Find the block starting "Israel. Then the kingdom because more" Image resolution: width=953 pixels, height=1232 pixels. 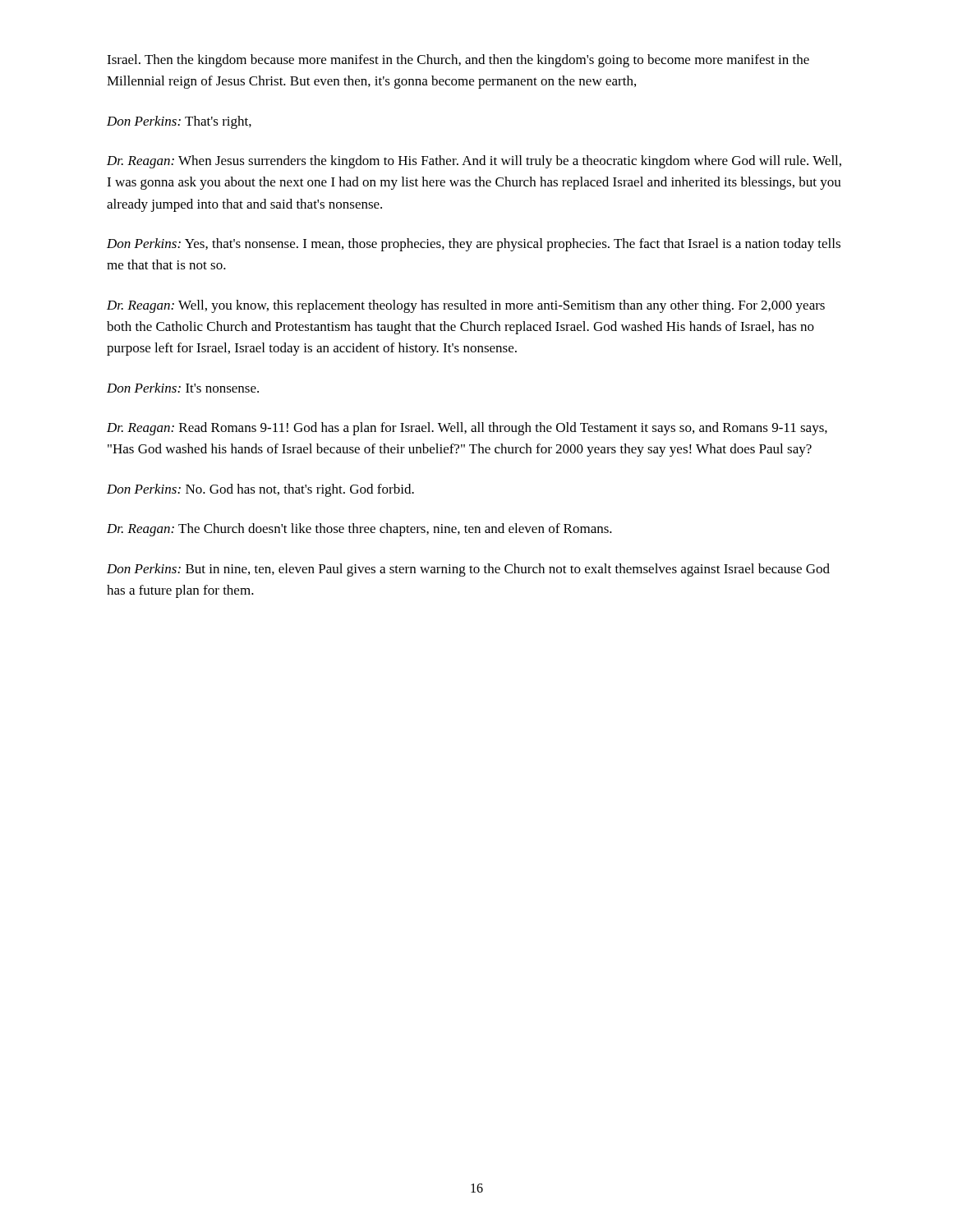tap(458, 70)
